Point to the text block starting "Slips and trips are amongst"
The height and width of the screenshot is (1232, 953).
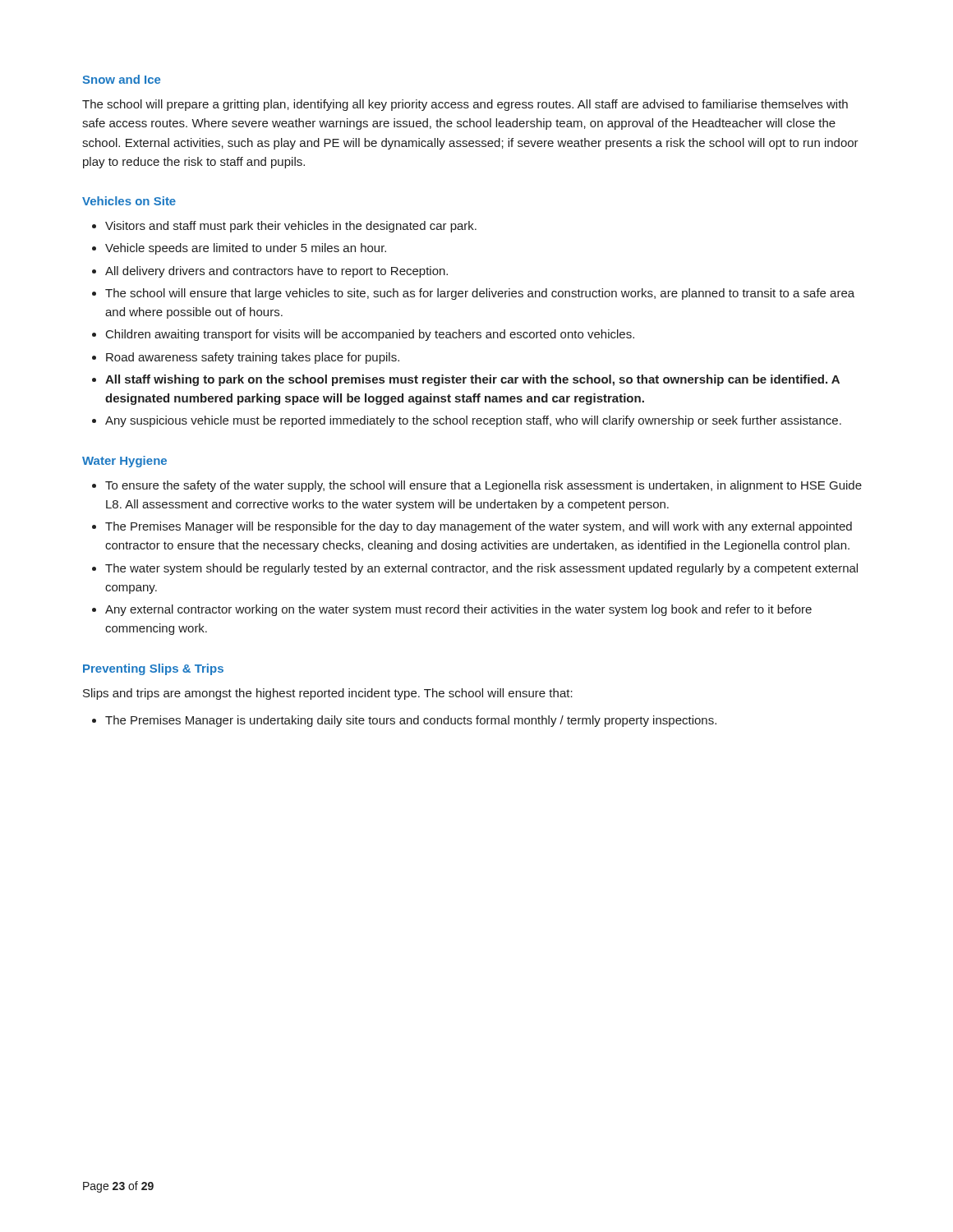point(328,692)
